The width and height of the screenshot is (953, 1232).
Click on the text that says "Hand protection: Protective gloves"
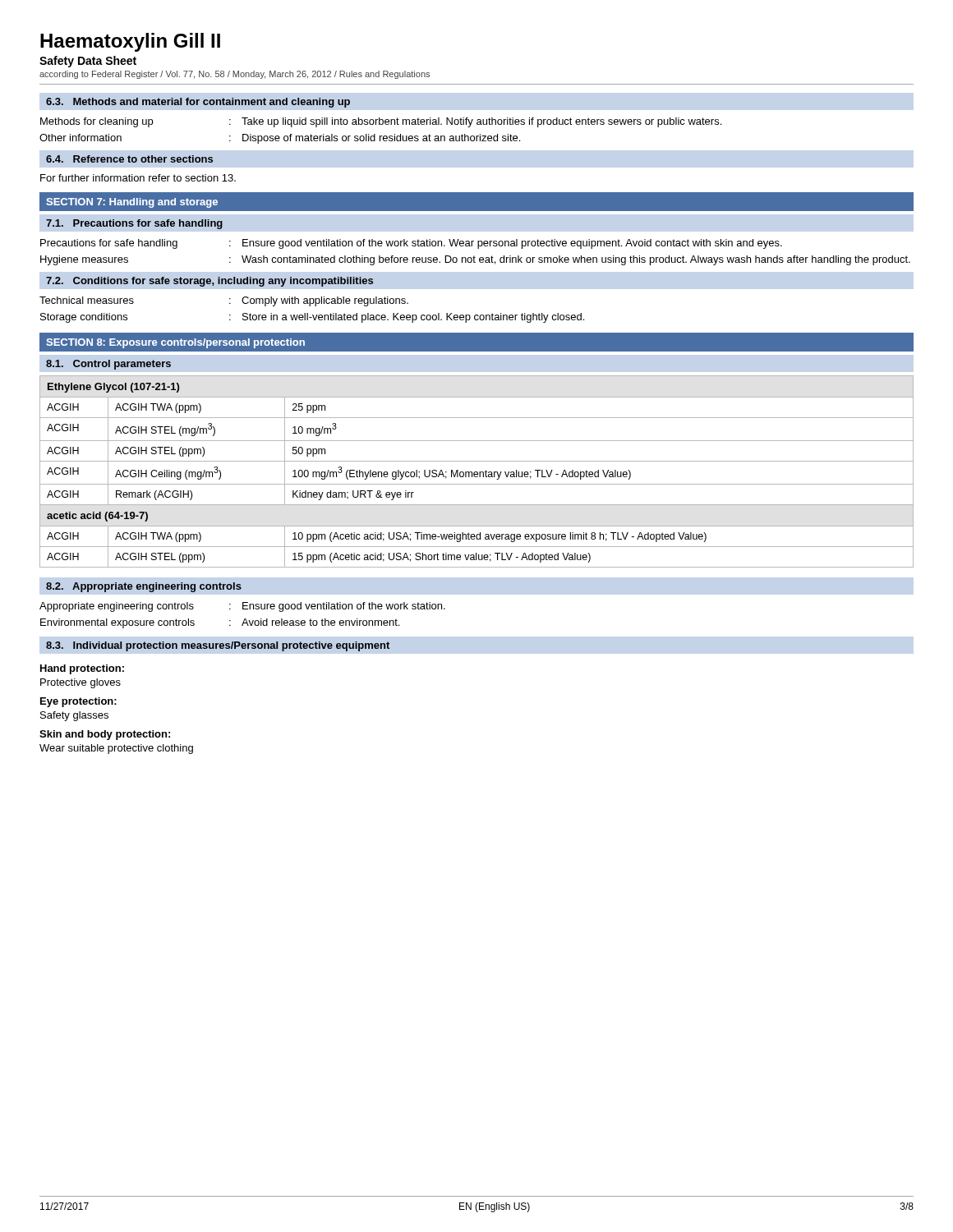pyautogui.click(x=82, y=669)
